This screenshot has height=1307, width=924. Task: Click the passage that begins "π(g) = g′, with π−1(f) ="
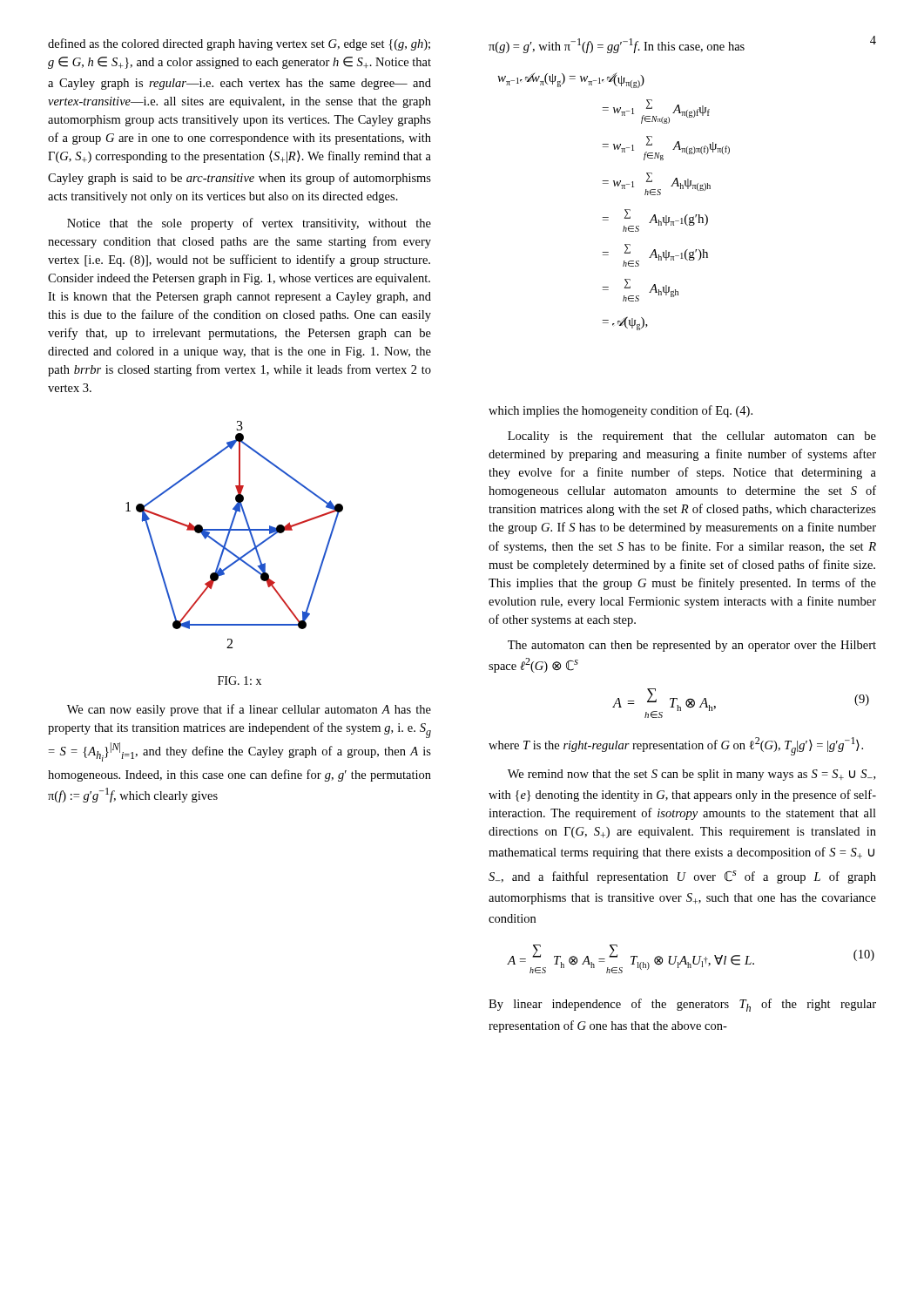point(617,44)
